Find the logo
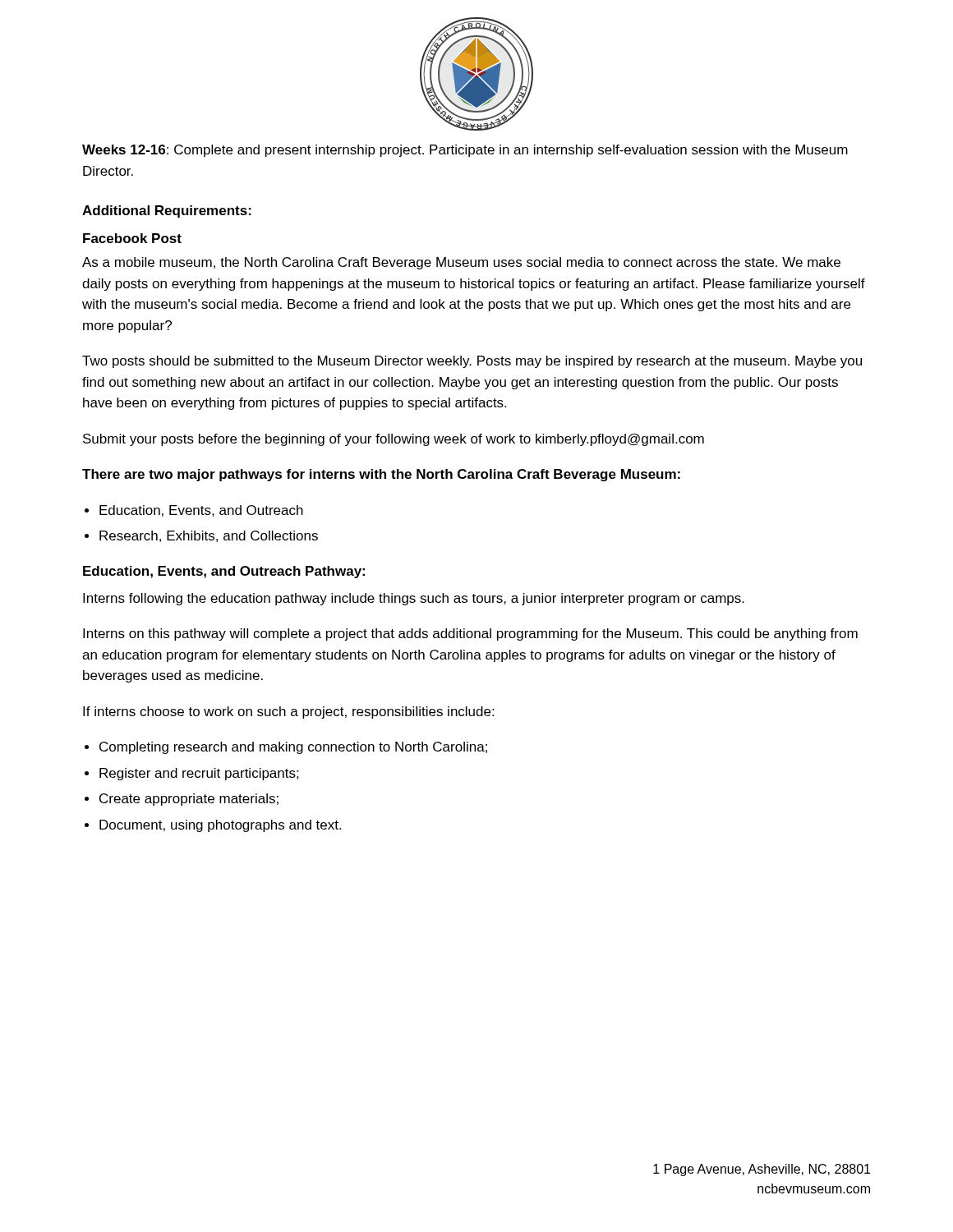The width and height of the screenshot is (953, 1232). pyautogui.click(x=476, y=76)
